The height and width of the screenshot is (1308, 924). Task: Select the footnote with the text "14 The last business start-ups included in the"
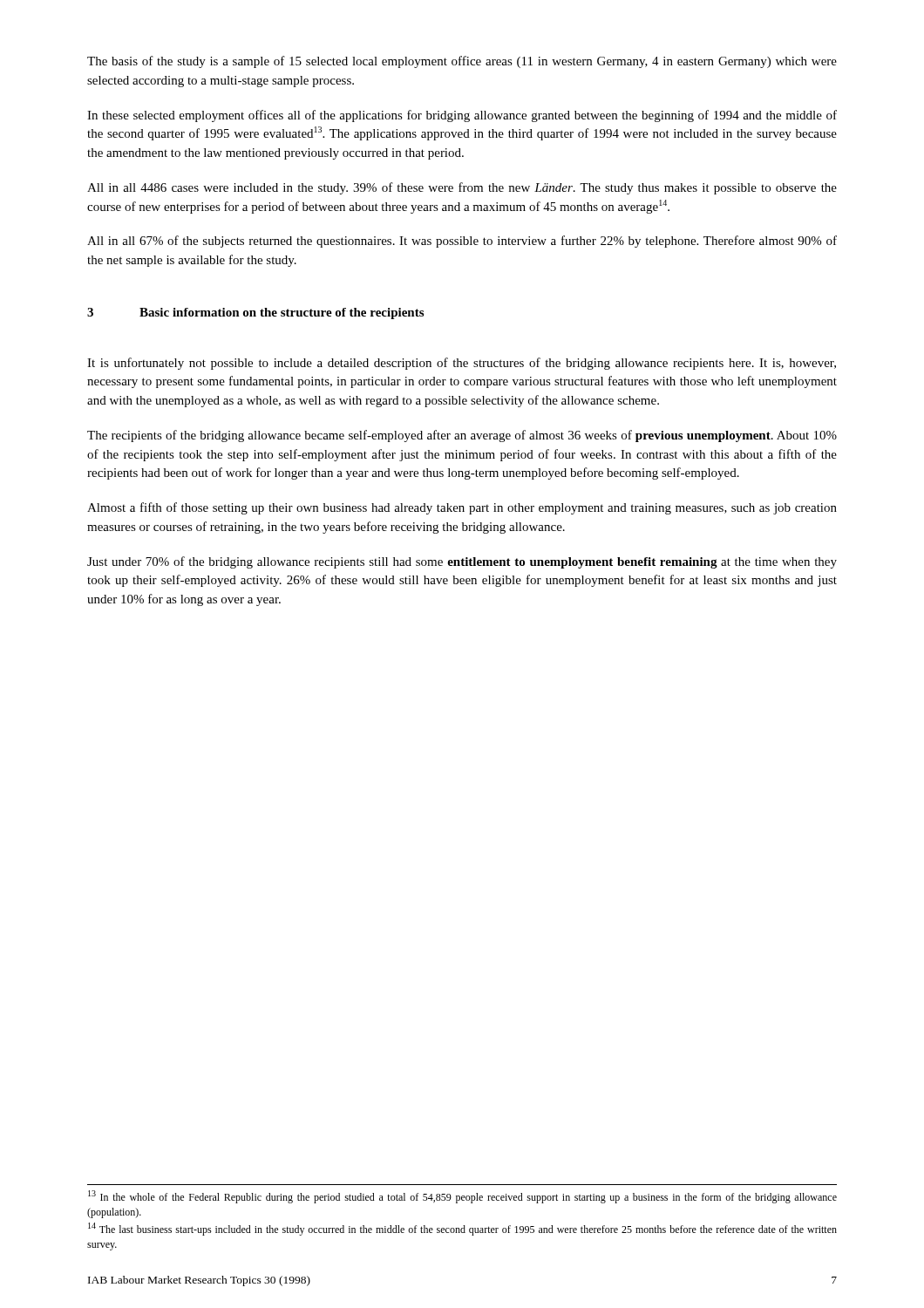(462, 1237)
